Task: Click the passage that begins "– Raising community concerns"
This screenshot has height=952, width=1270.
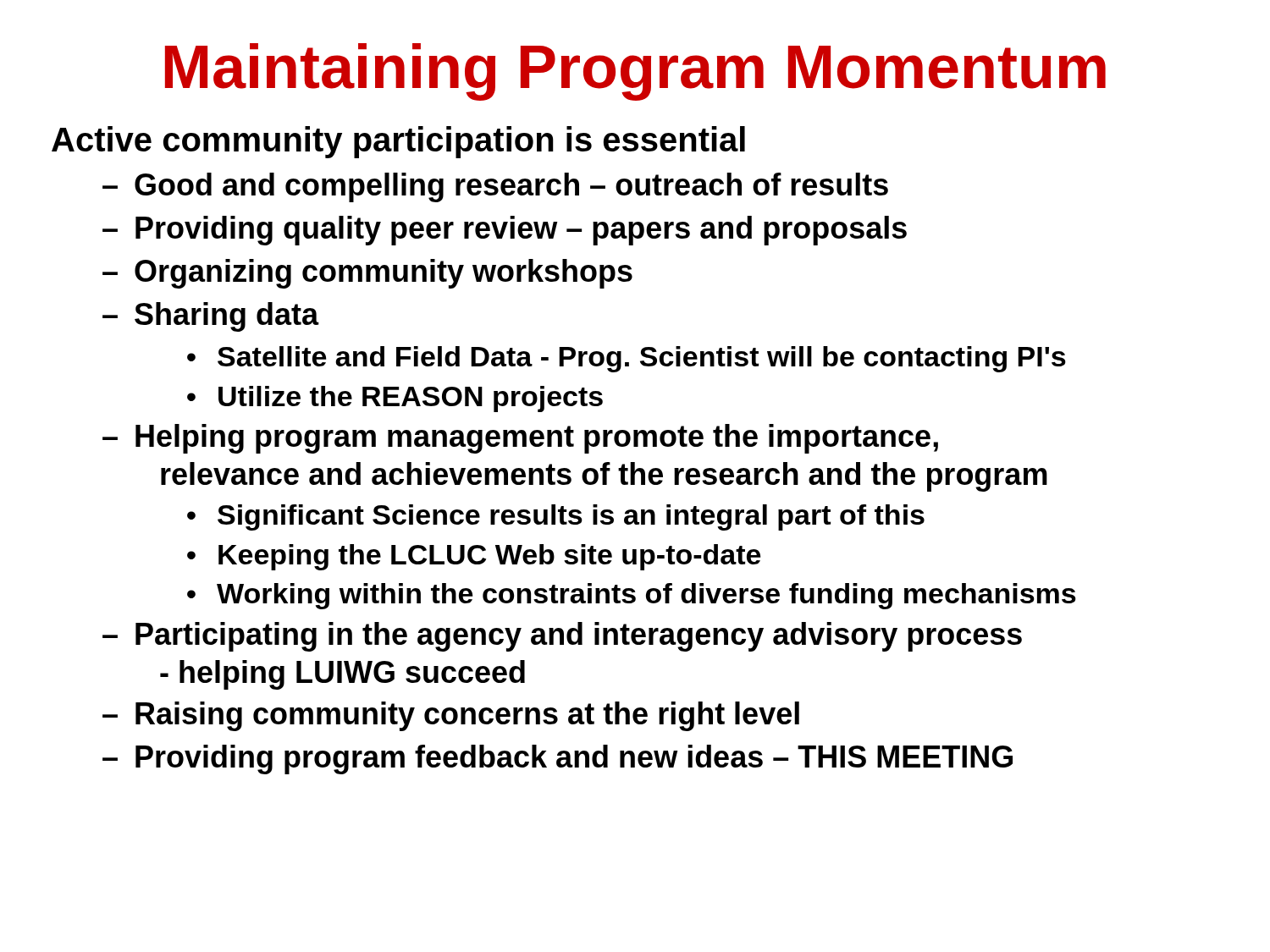Action: (451, 714)
